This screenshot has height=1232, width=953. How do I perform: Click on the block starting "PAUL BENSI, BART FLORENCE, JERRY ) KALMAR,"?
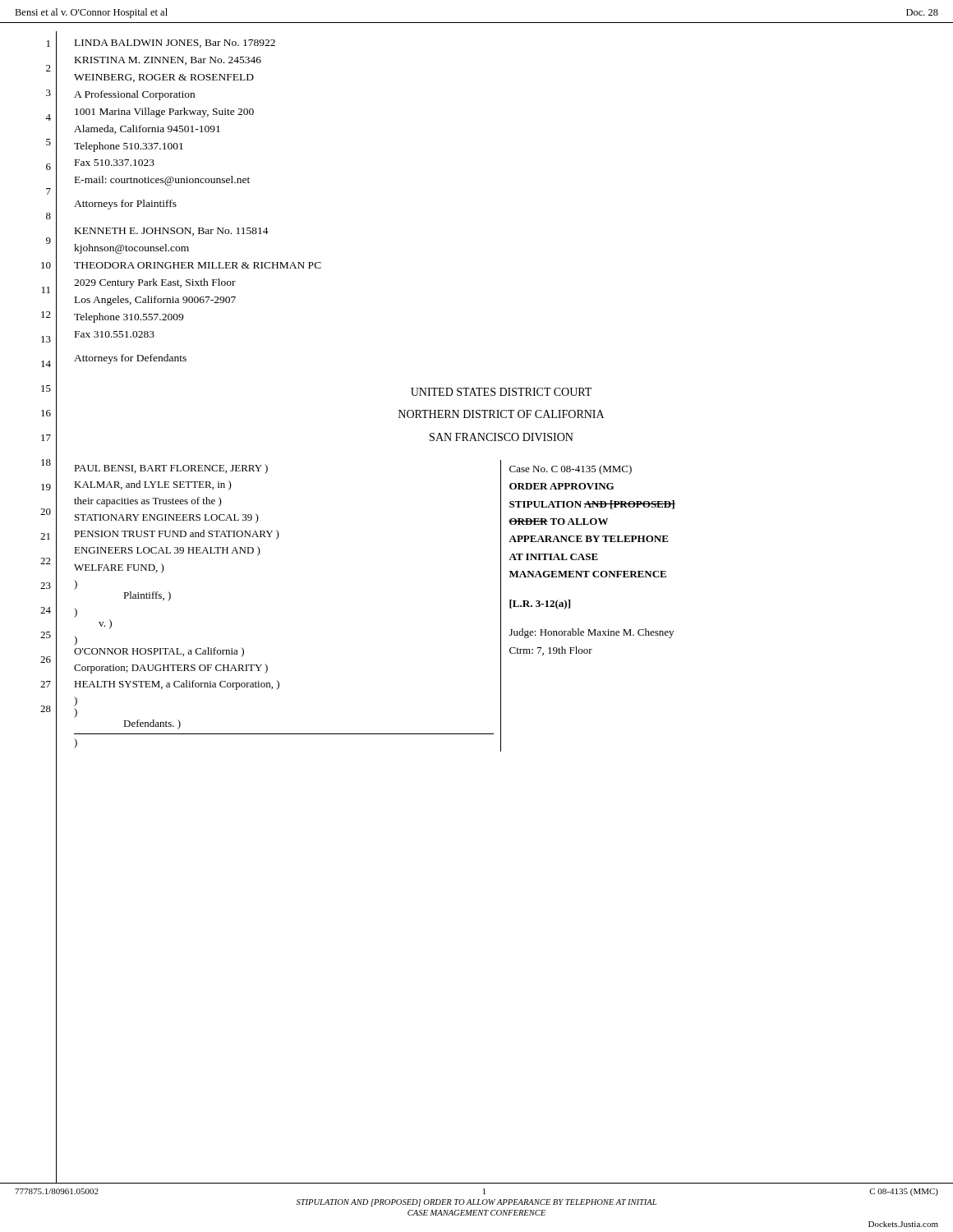pyautogui.click(x=501, y=605)
